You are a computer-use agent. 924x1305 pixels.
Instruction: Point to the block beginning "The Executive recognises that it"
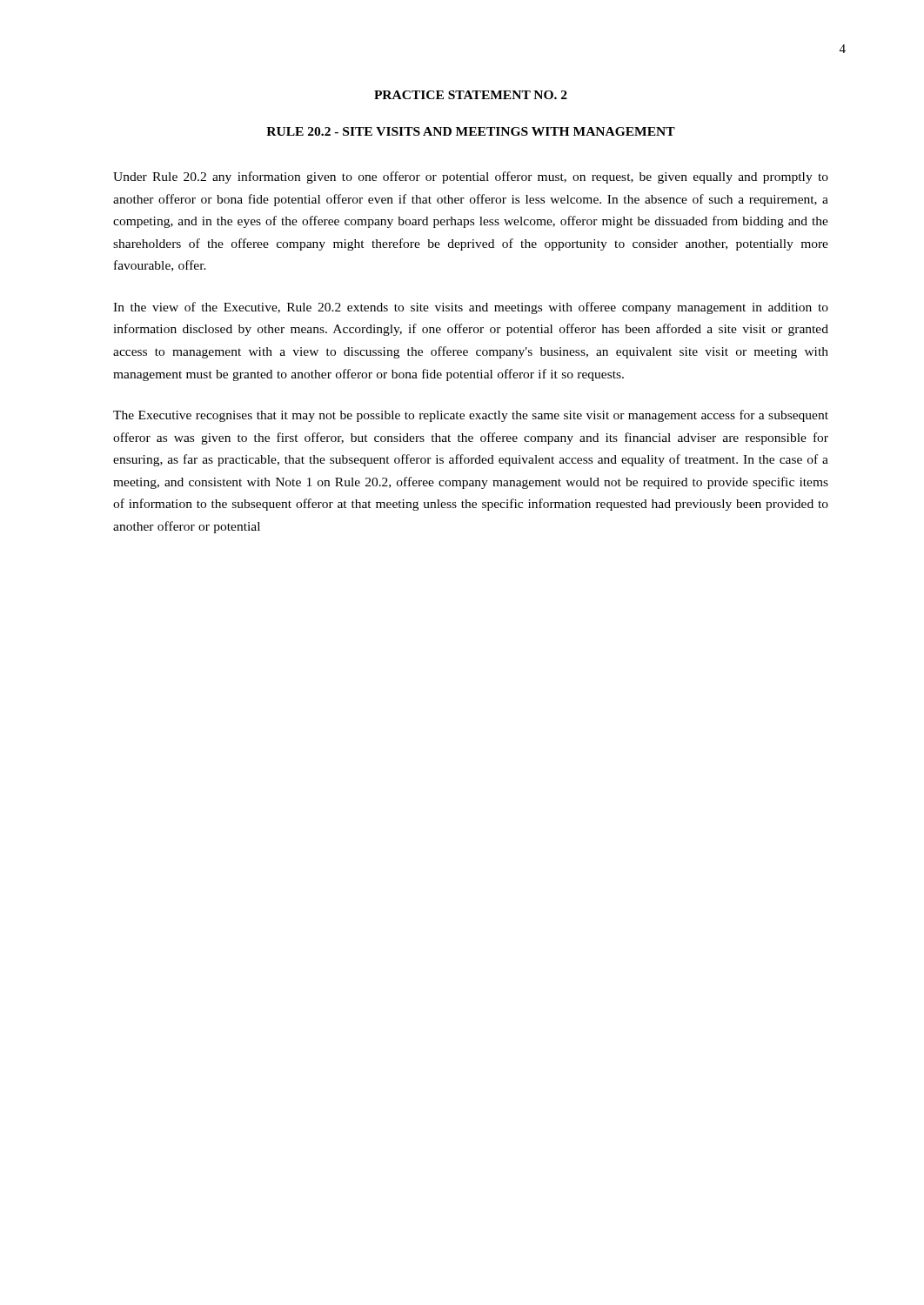pyautogui.click(x=471, y=470)
